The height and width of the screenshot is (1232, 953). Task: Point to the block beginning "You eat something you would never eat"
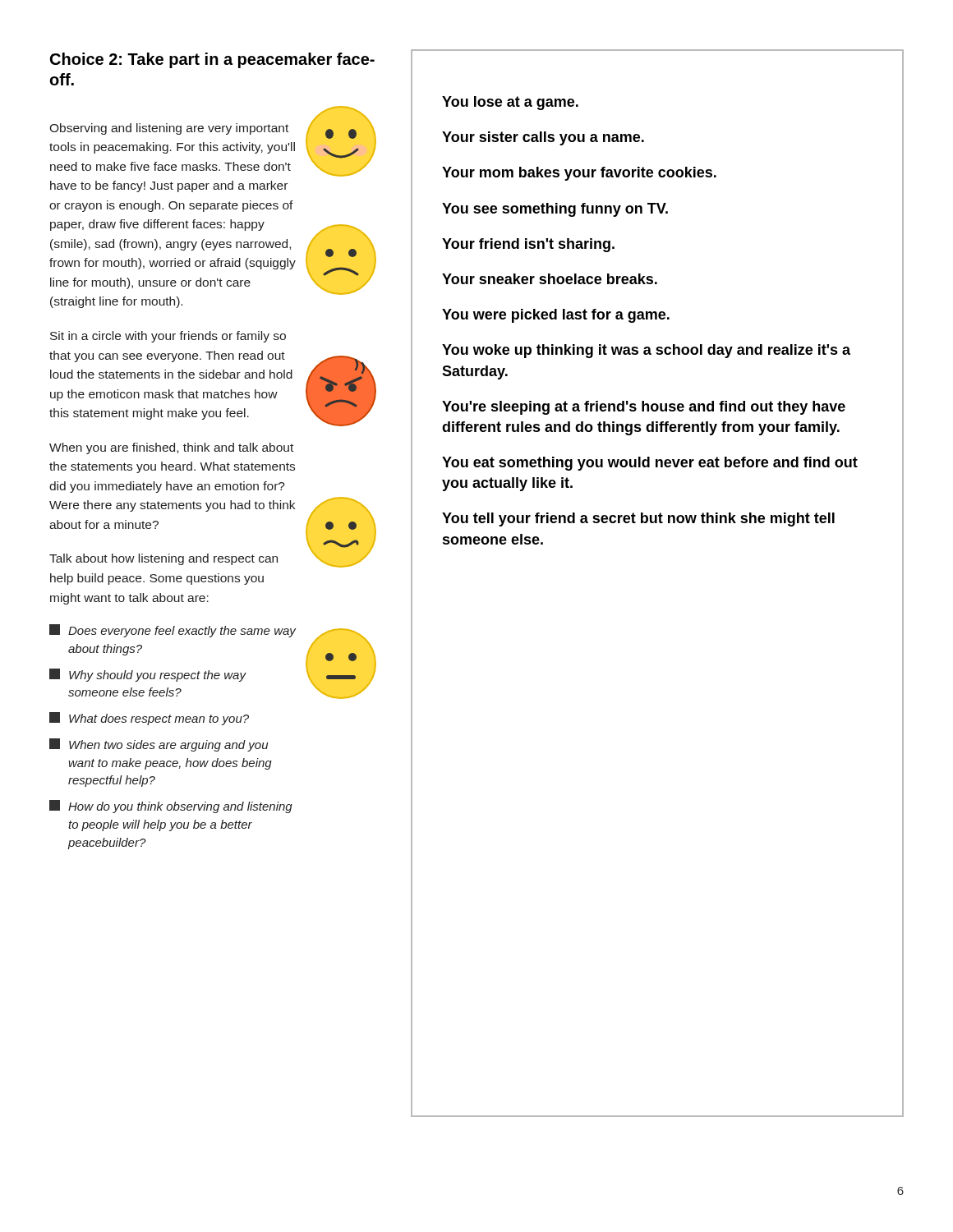pos(657,473)
